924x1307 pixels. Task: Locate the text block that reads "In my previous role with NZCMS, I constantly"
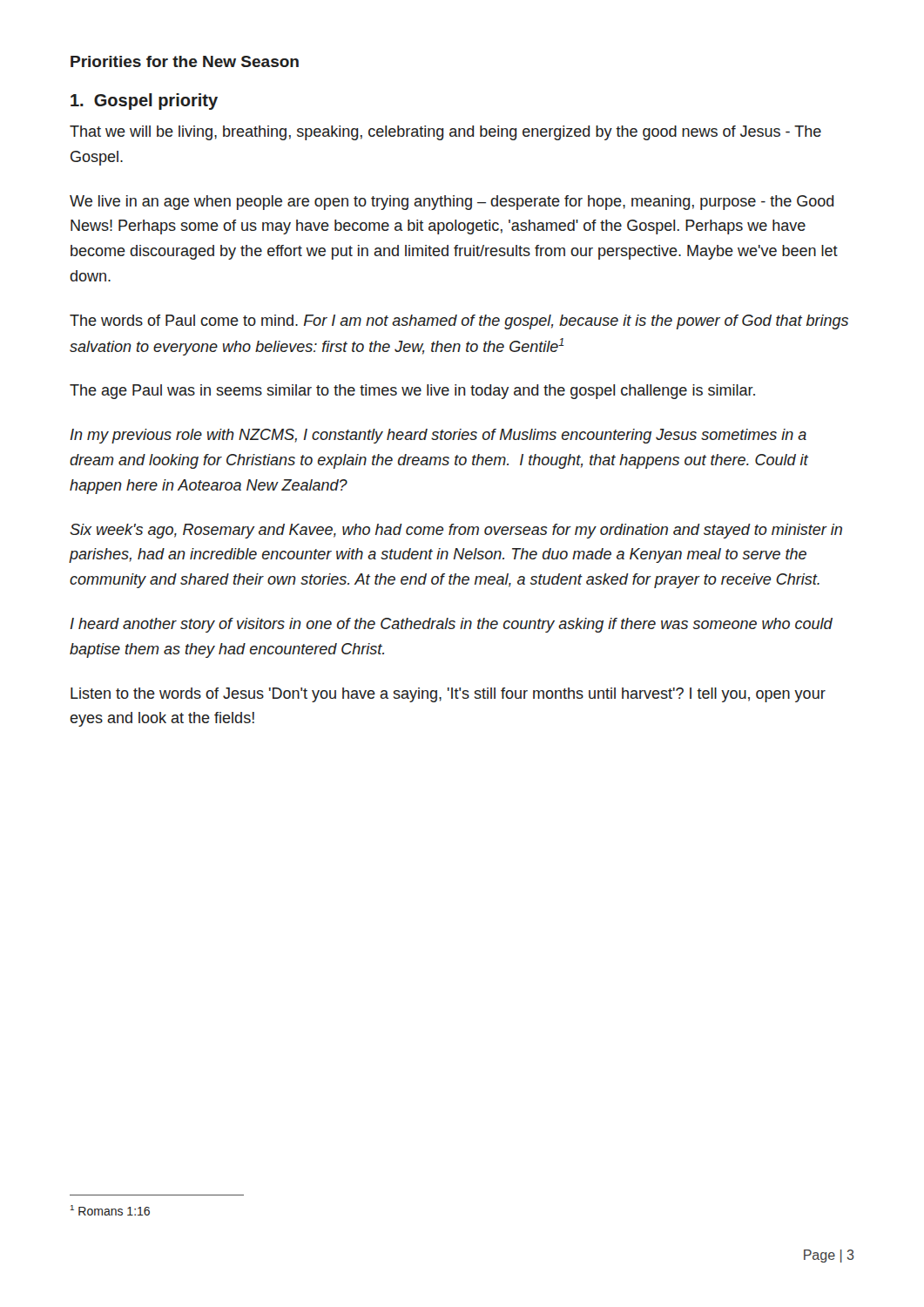point(439,460)
